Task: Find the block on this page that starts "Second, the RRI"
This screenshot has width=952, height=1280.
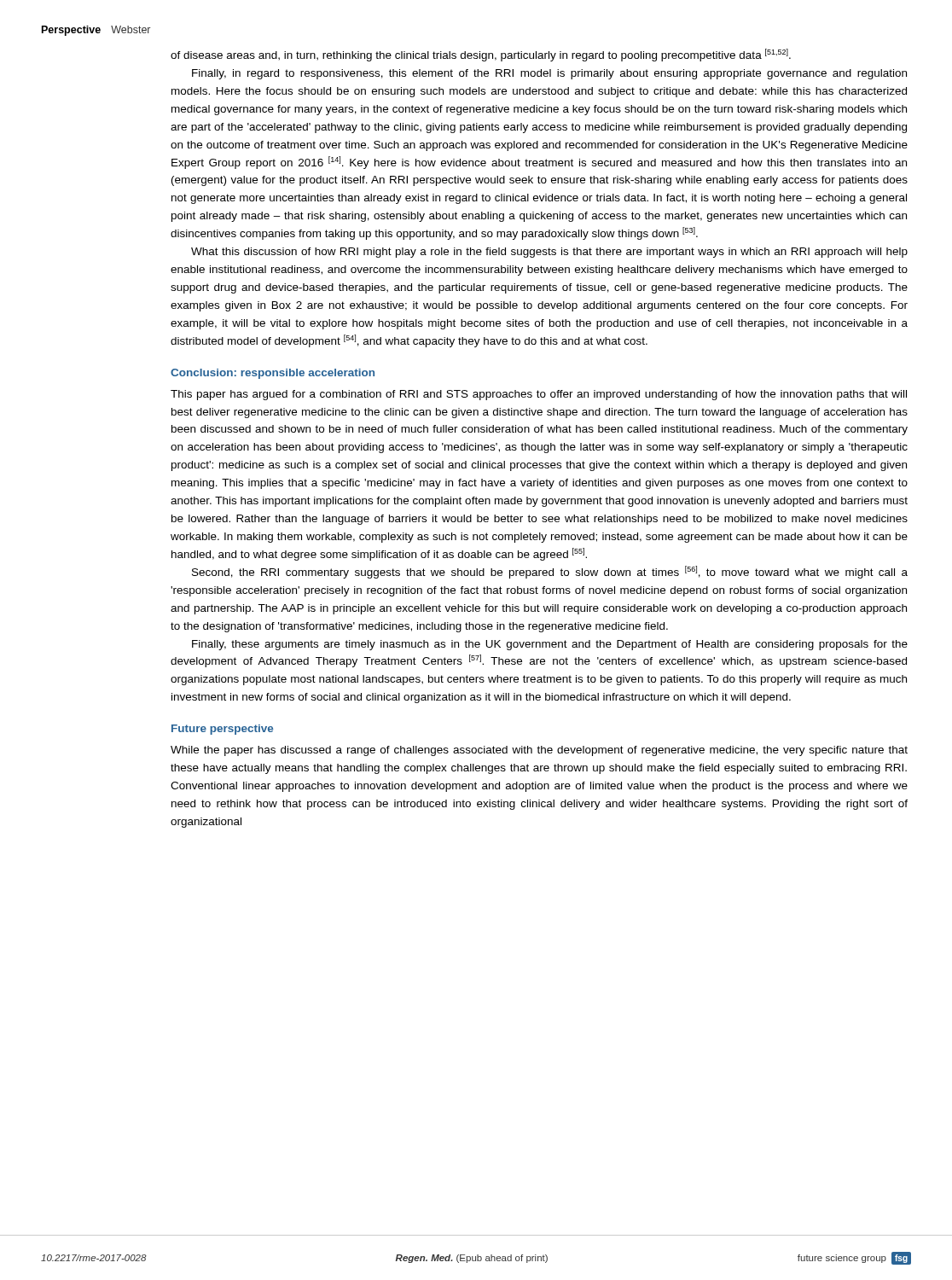Action: (x=539, y=598)
